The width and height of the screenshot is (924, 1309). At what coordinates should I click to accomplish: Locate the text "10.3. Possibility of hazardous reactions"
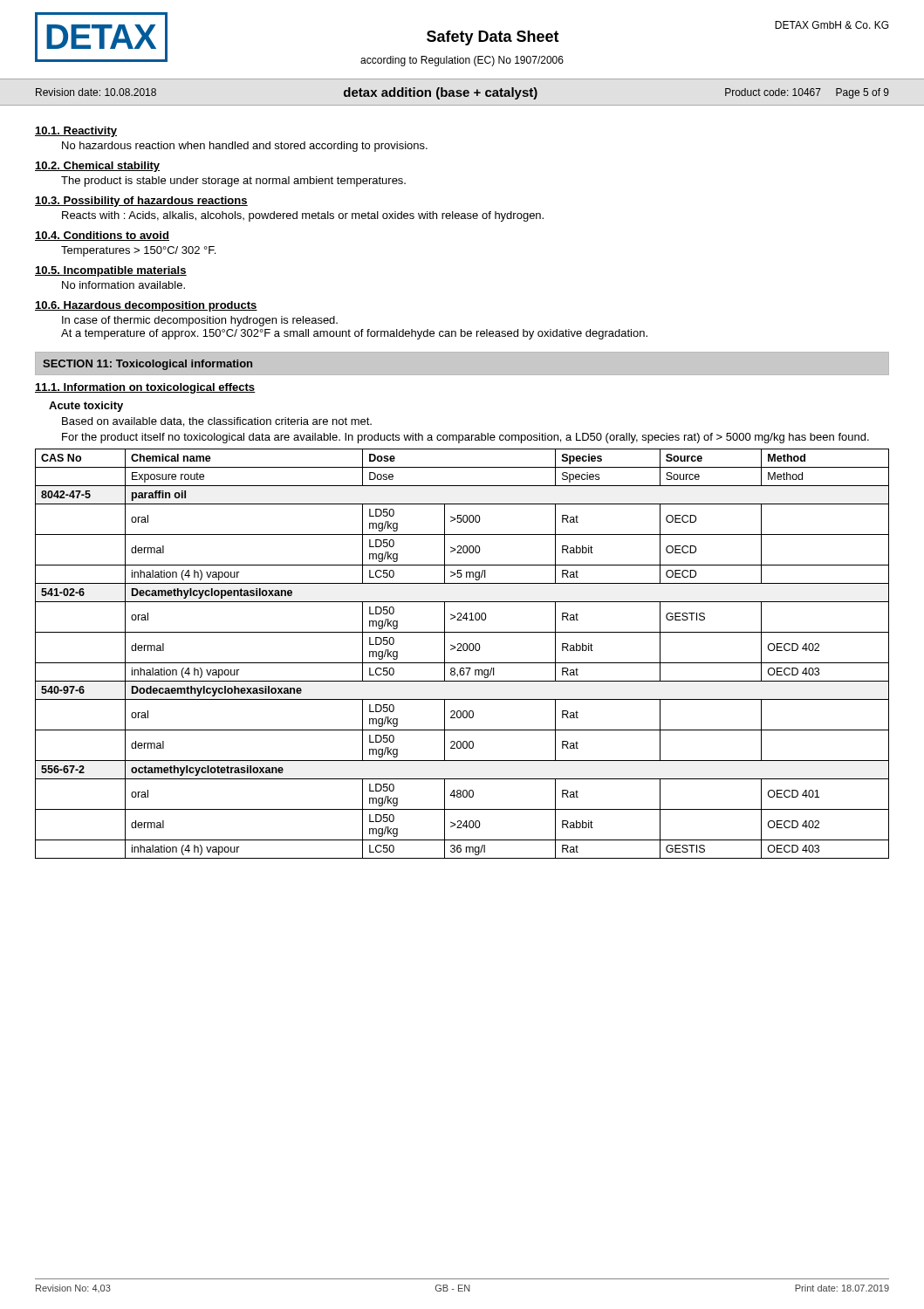click(141, 200)
